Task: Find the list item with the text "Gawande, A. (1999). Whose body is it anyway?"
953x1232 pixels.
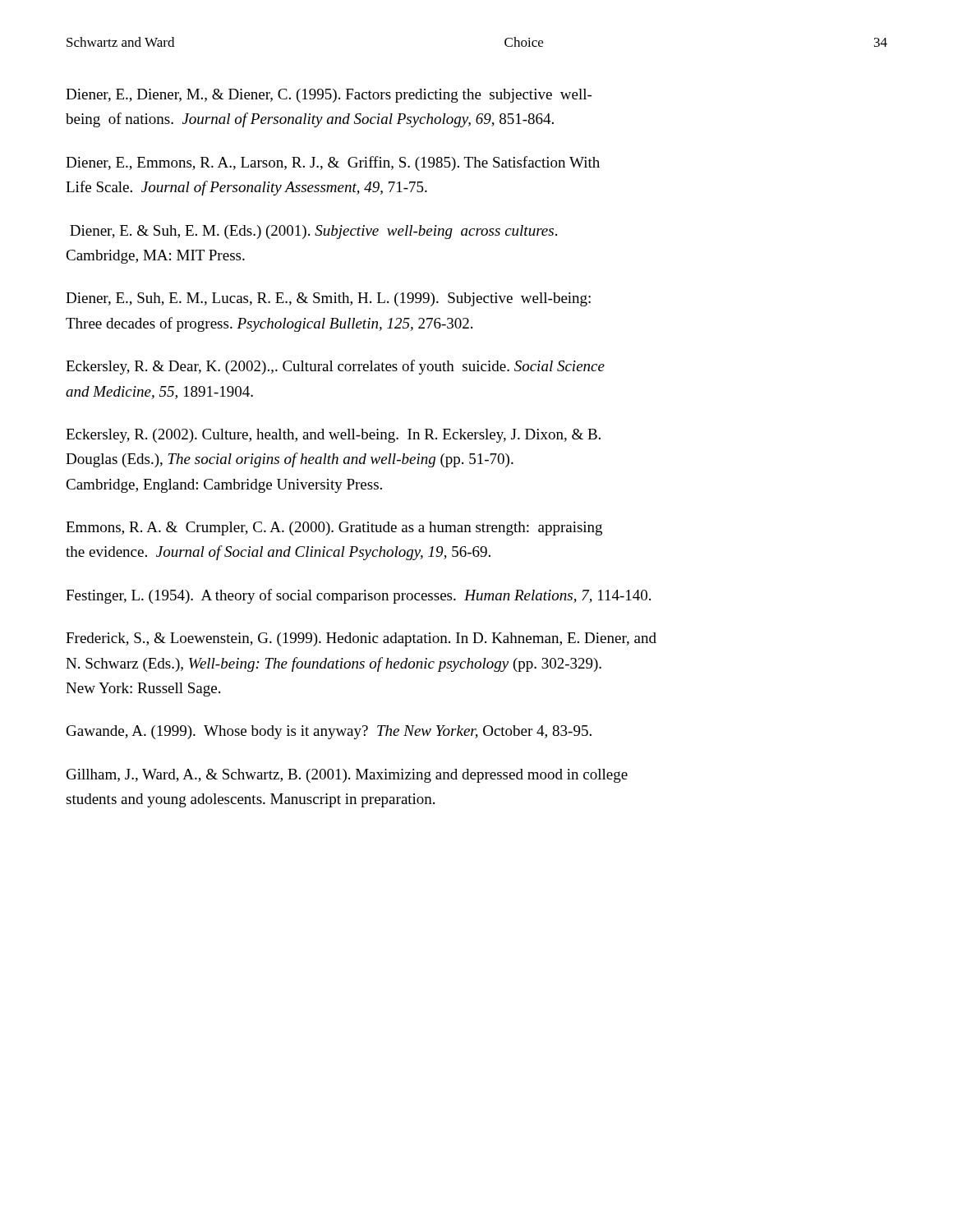Action: tap(476, 732)
